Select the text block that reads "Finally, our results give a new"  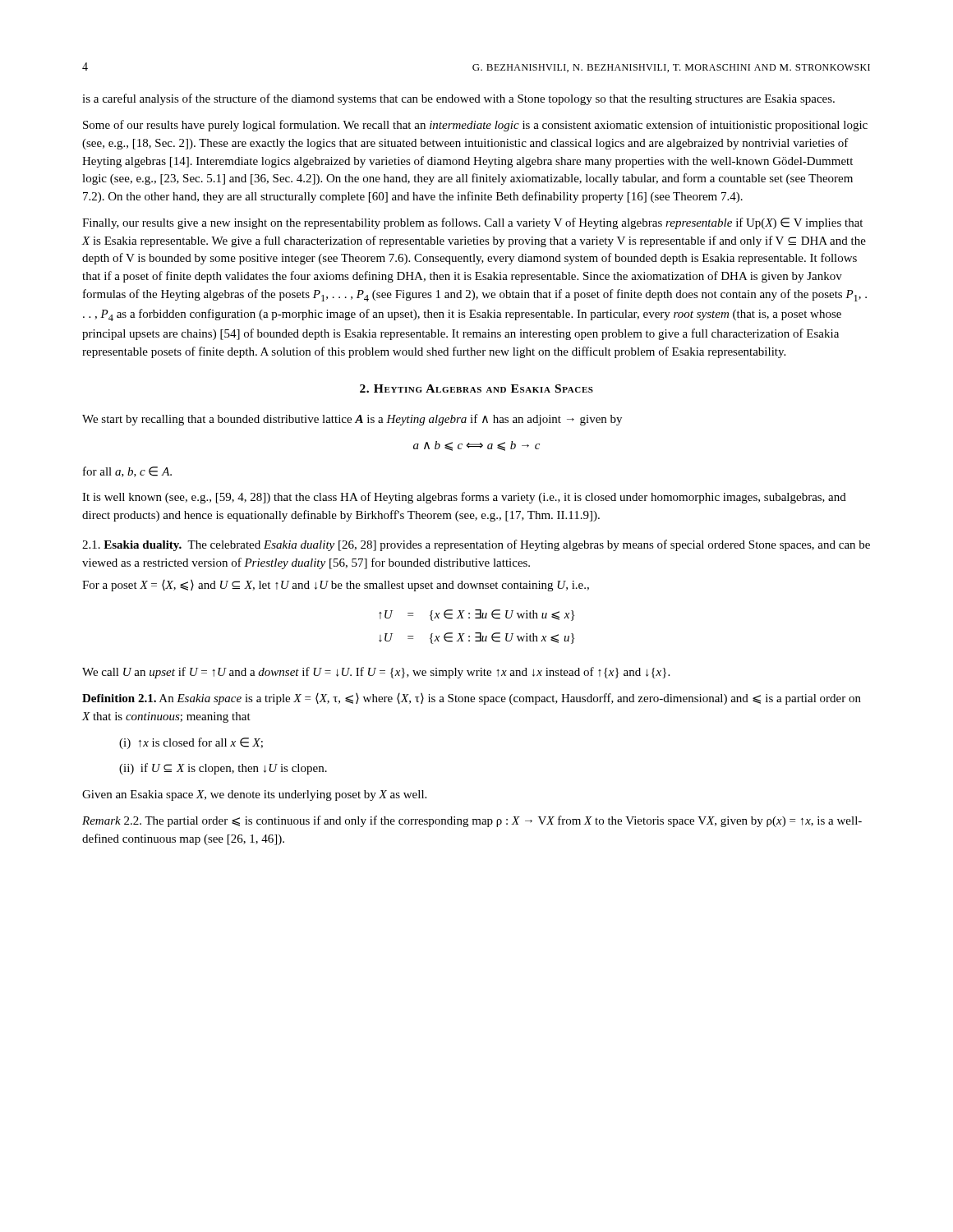click(x=476, y=288)
